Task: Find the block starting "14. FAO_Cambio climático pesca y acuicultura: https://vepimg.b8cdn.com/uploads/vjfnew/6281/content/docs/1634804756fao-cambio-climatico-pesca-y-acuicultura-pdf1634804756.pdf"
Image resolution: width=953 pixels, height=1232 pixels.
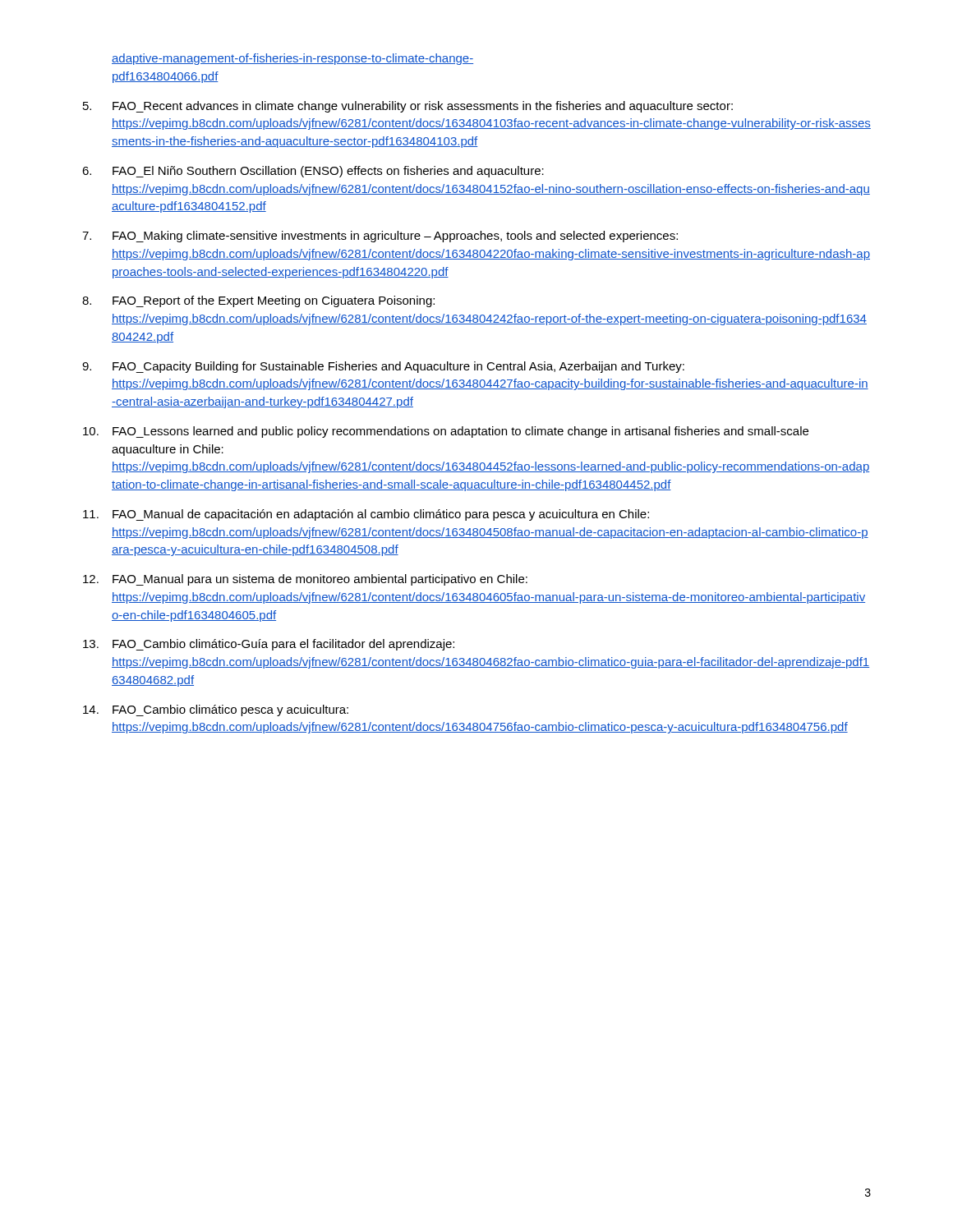Action: 476,718
